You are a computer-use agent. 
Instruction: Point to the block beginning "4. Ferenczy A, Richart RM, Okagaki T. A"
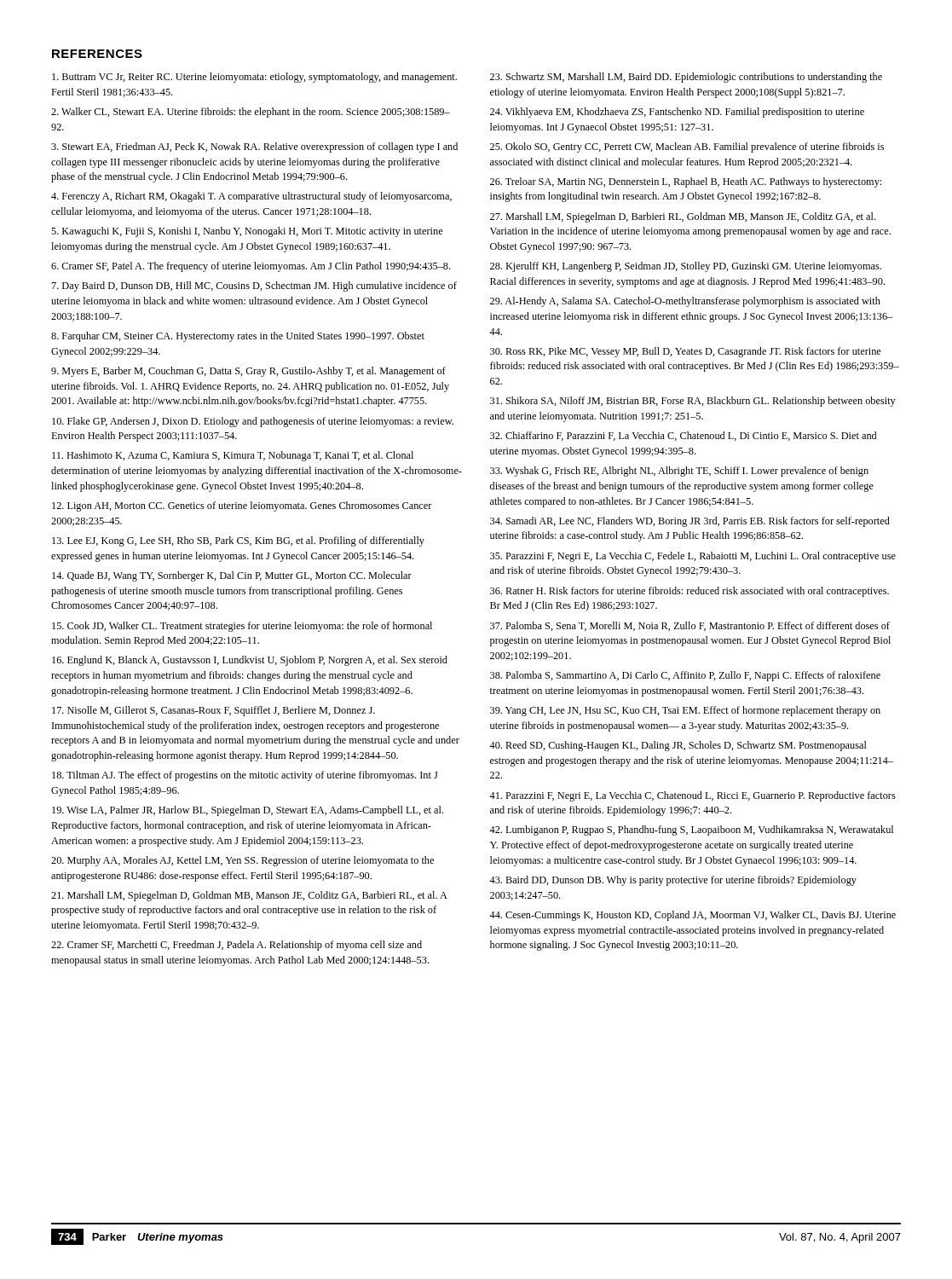point(252,204)
